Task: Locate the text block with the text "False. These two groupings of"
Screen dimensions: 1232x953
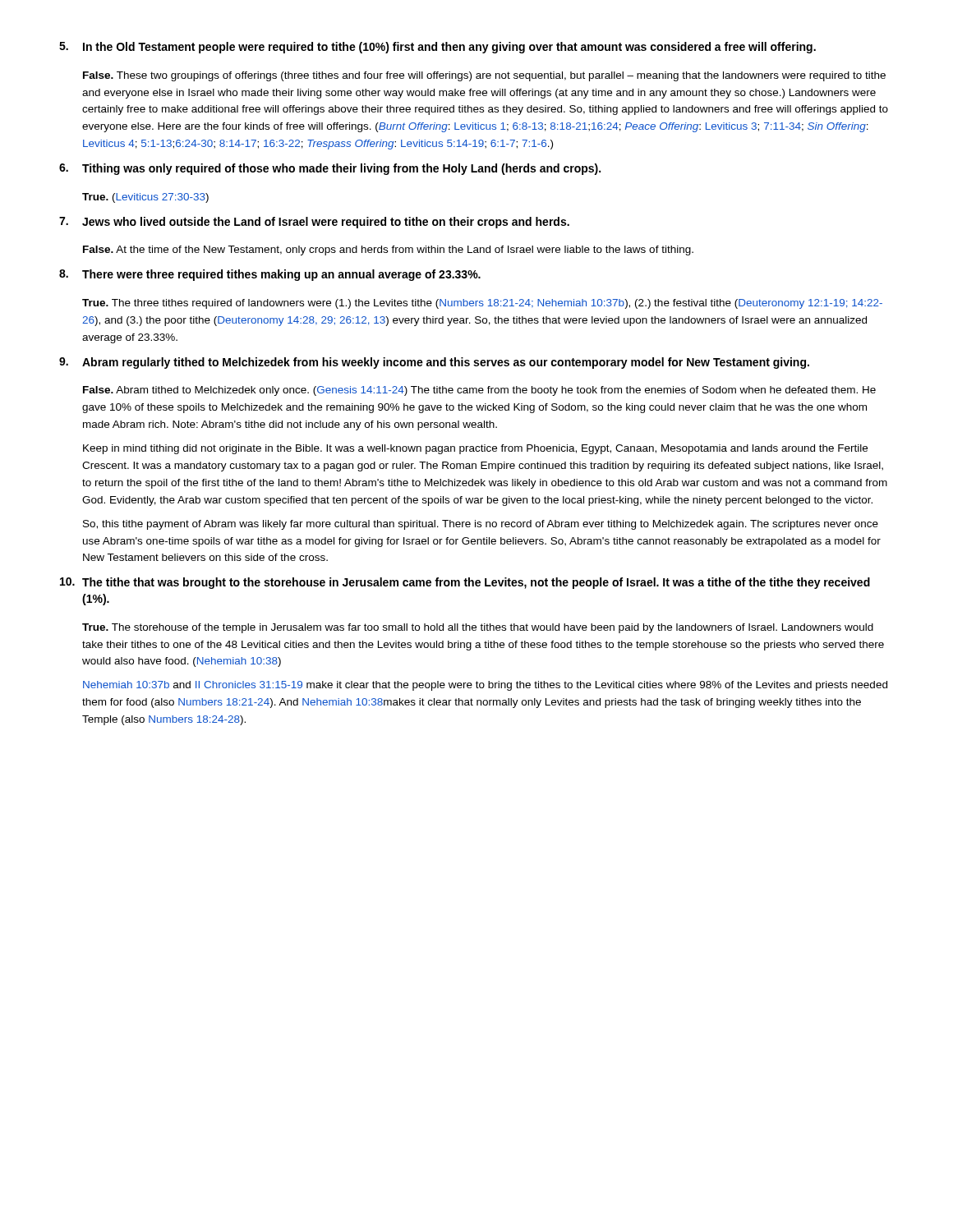Action: click(488, 110)
